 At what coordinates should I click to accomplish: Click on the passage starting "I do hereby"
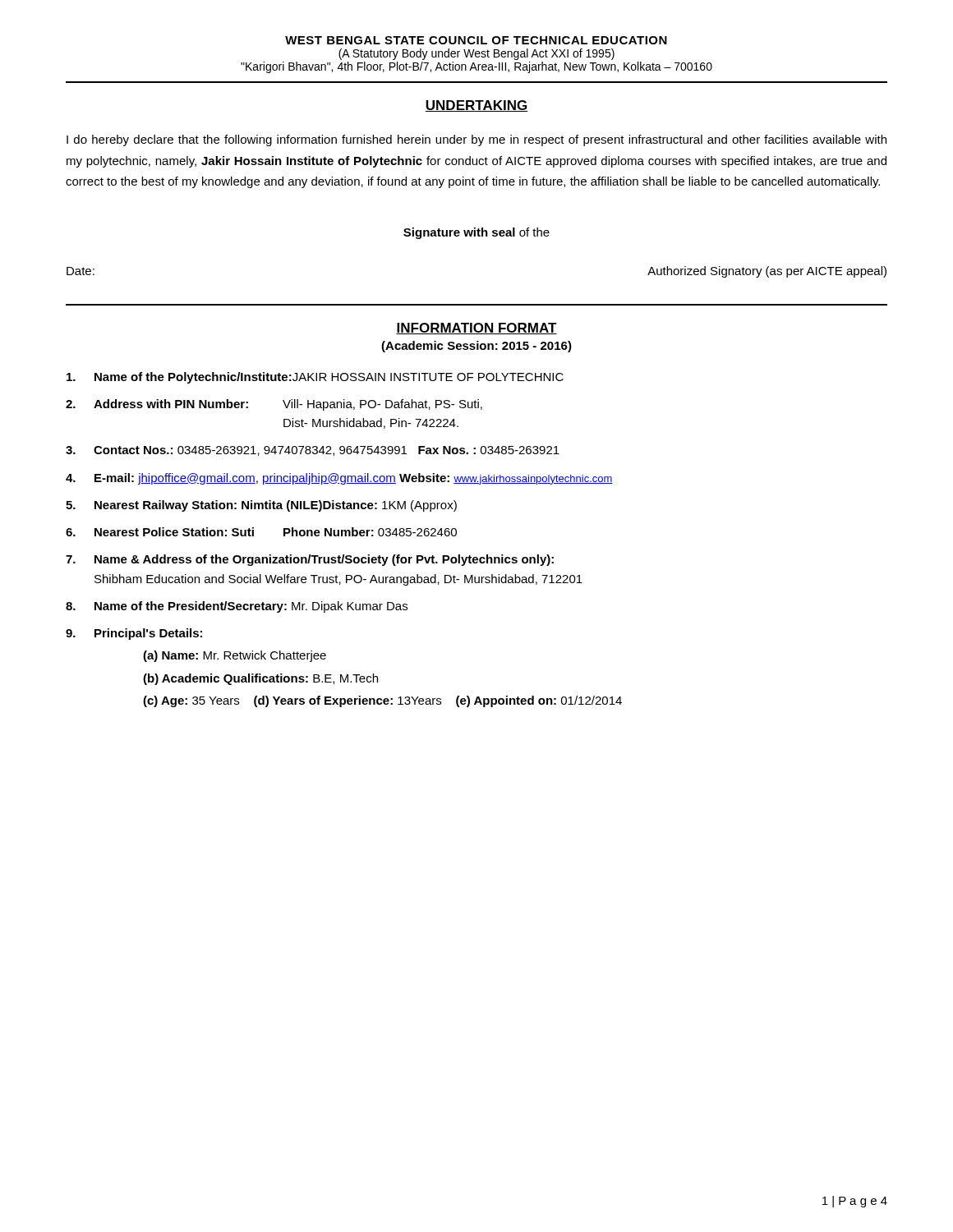[x=476, y=160]
